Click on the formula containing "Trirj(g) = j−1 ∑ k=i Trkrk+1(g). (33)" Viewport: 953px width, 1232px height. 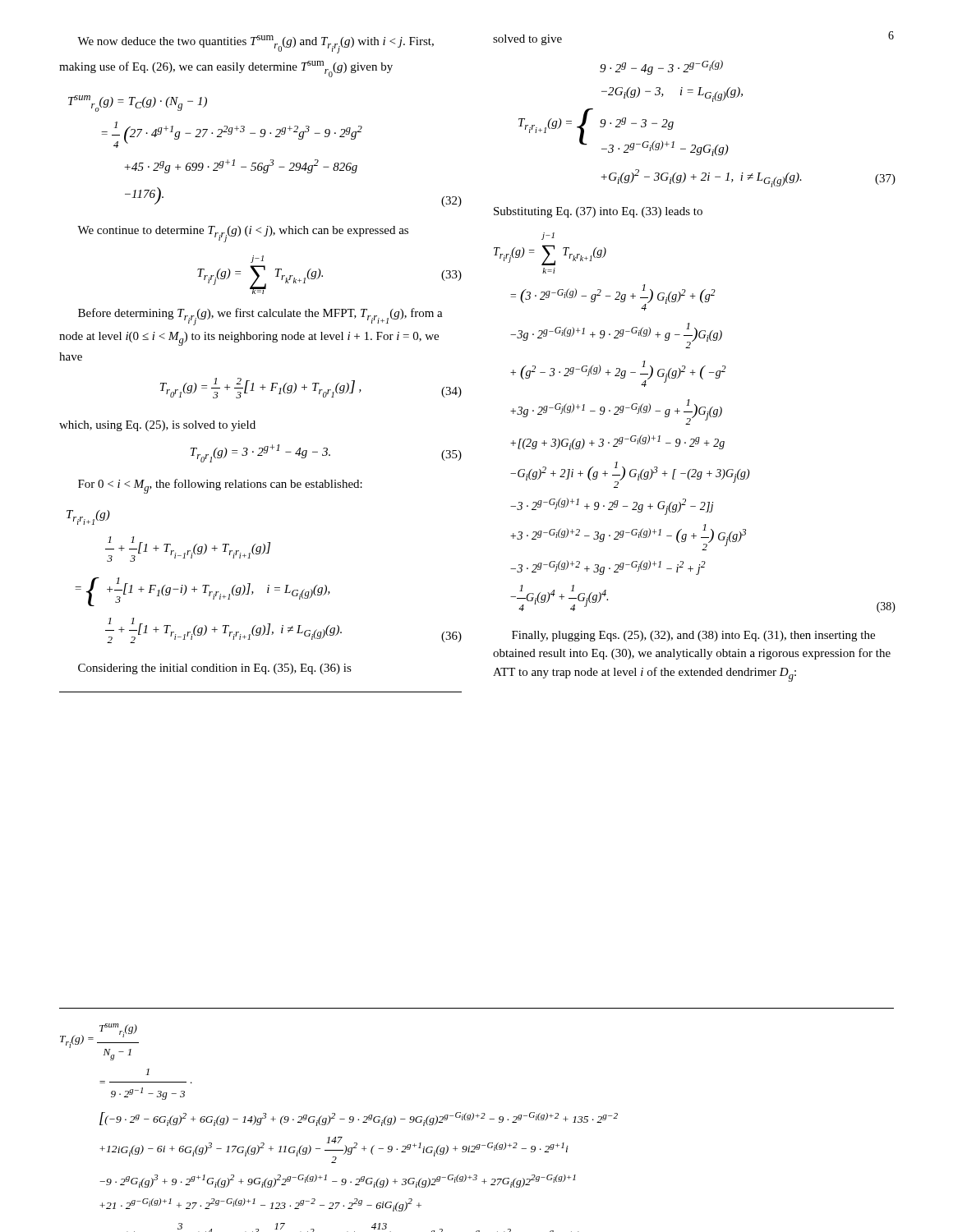tap(329, 274)
